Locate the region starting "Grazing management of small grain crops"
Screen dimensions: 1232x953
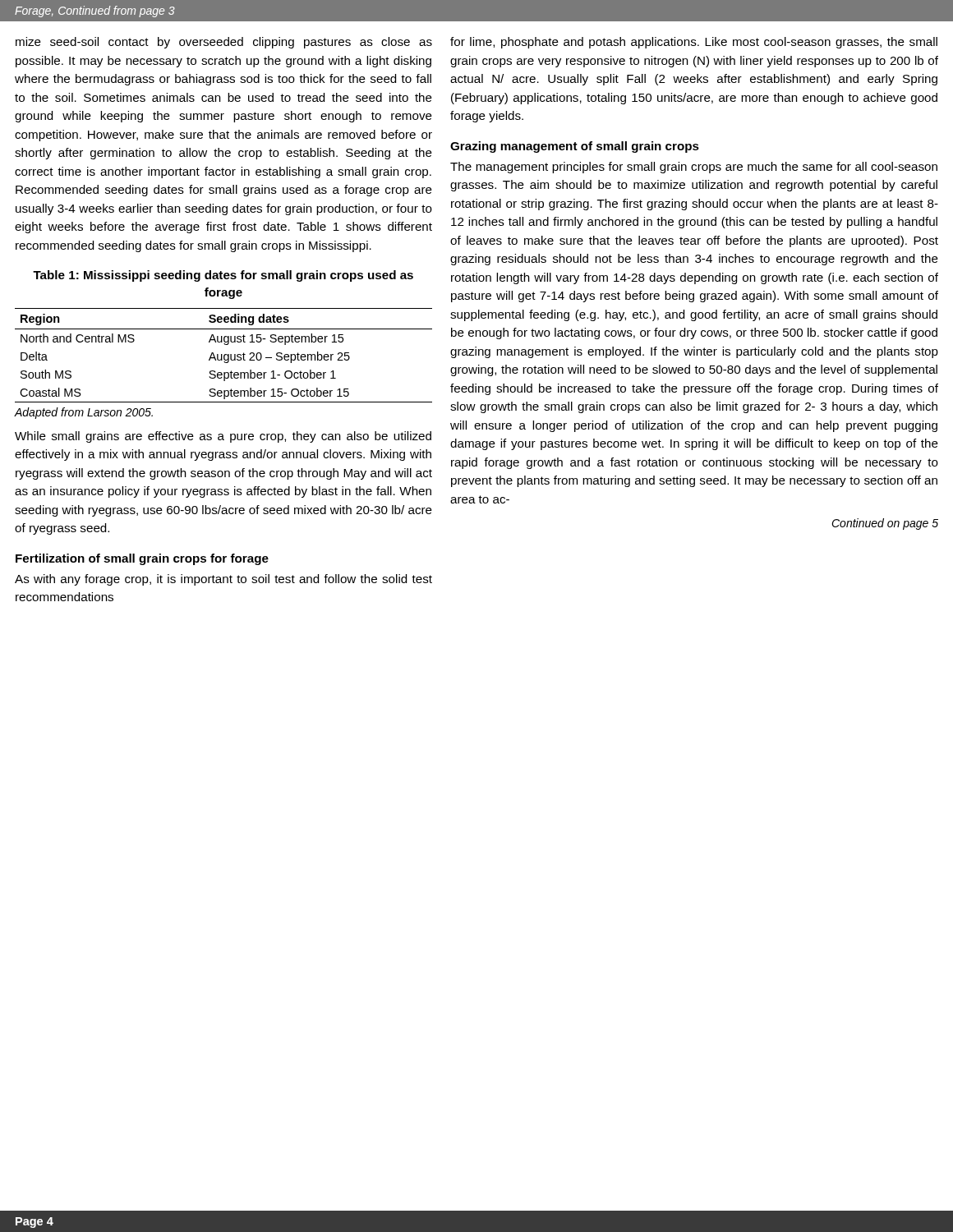pos(575,145)
